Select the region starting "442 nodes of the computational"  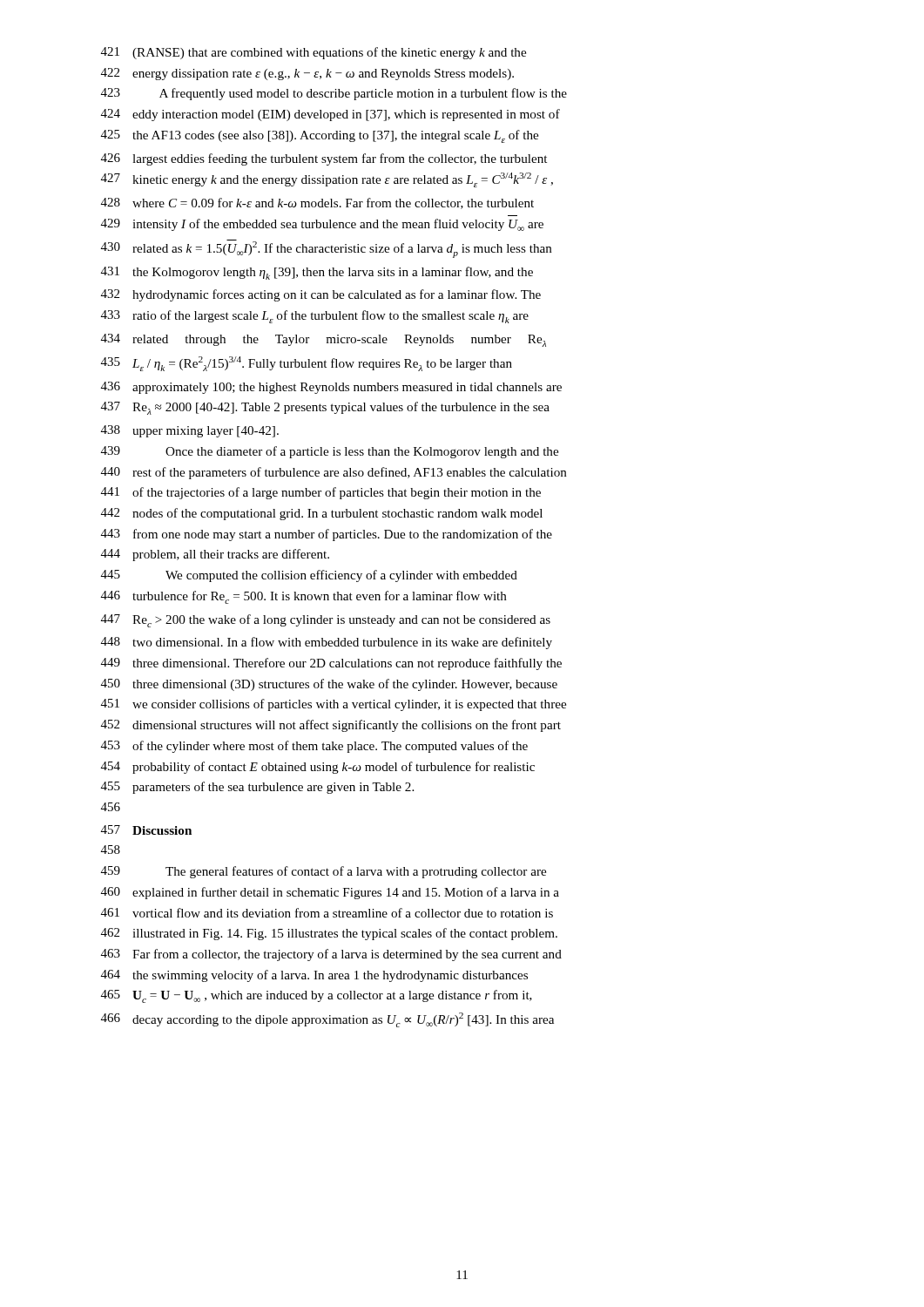[x=466, y=513]
